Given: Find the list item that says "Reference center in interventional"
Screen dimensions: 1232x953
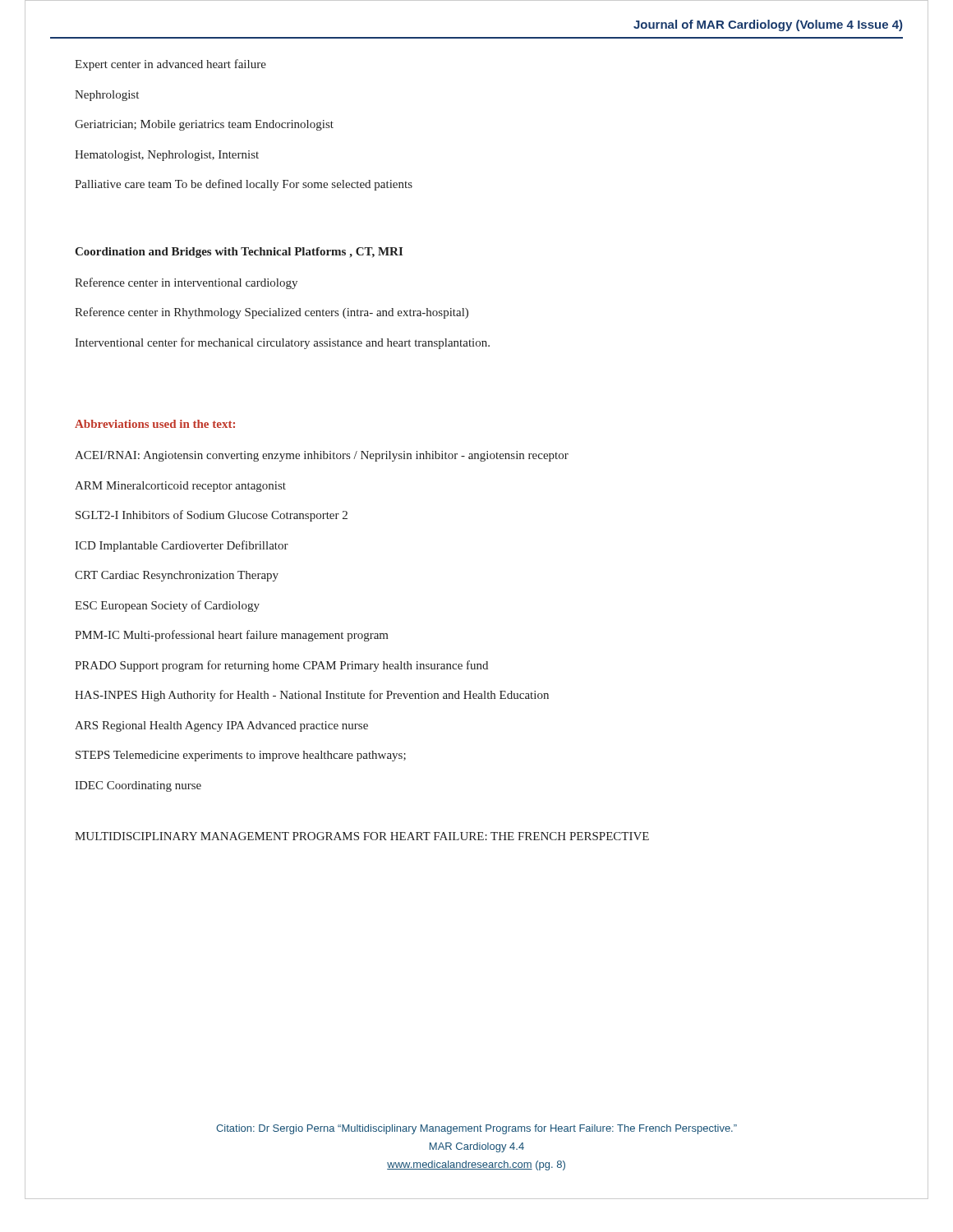Looking at the screenshot, I should 186,282.
